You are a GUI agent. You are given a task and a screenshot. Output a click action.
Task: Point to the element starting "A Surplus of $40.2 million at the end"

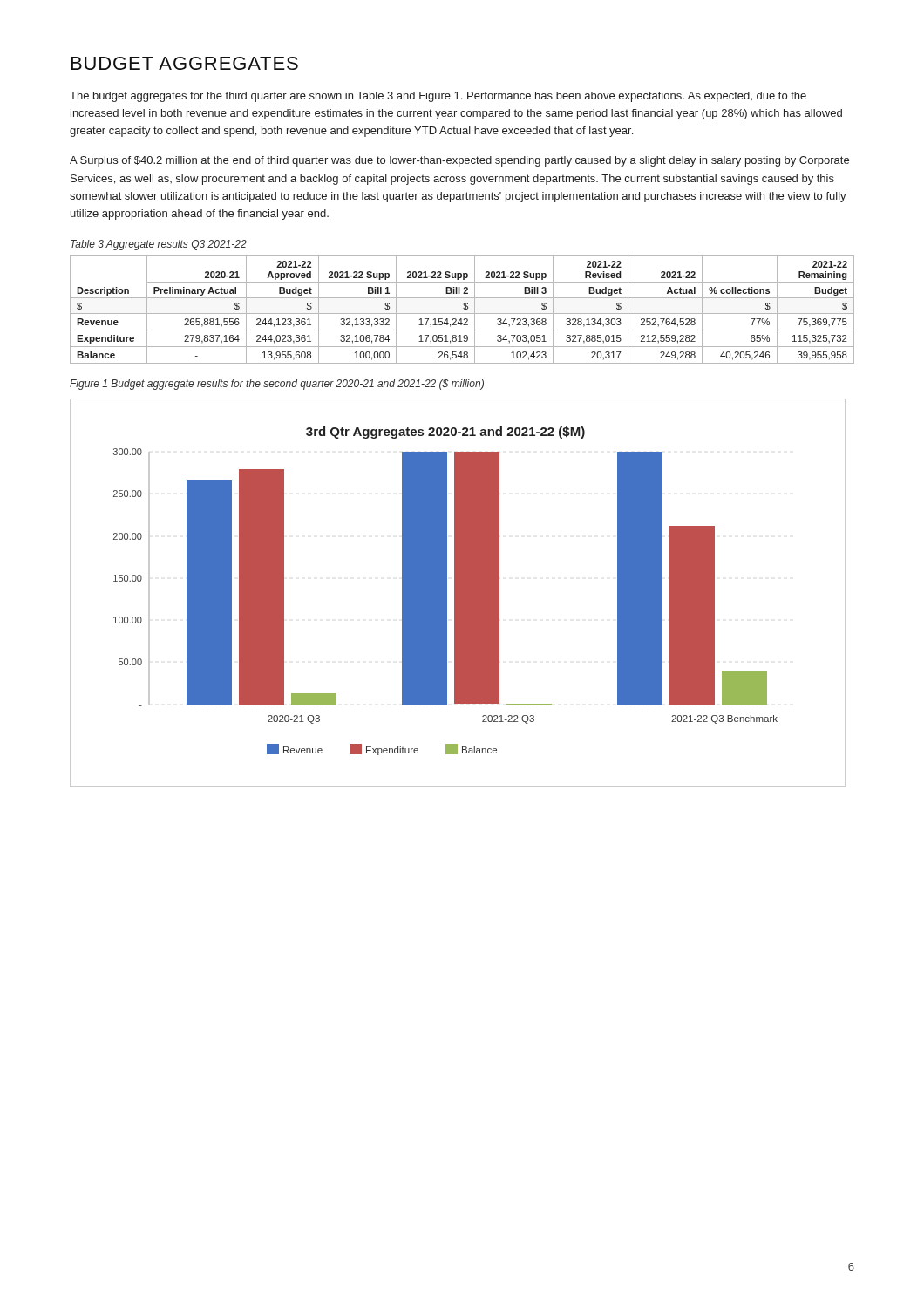coord(460,187)
